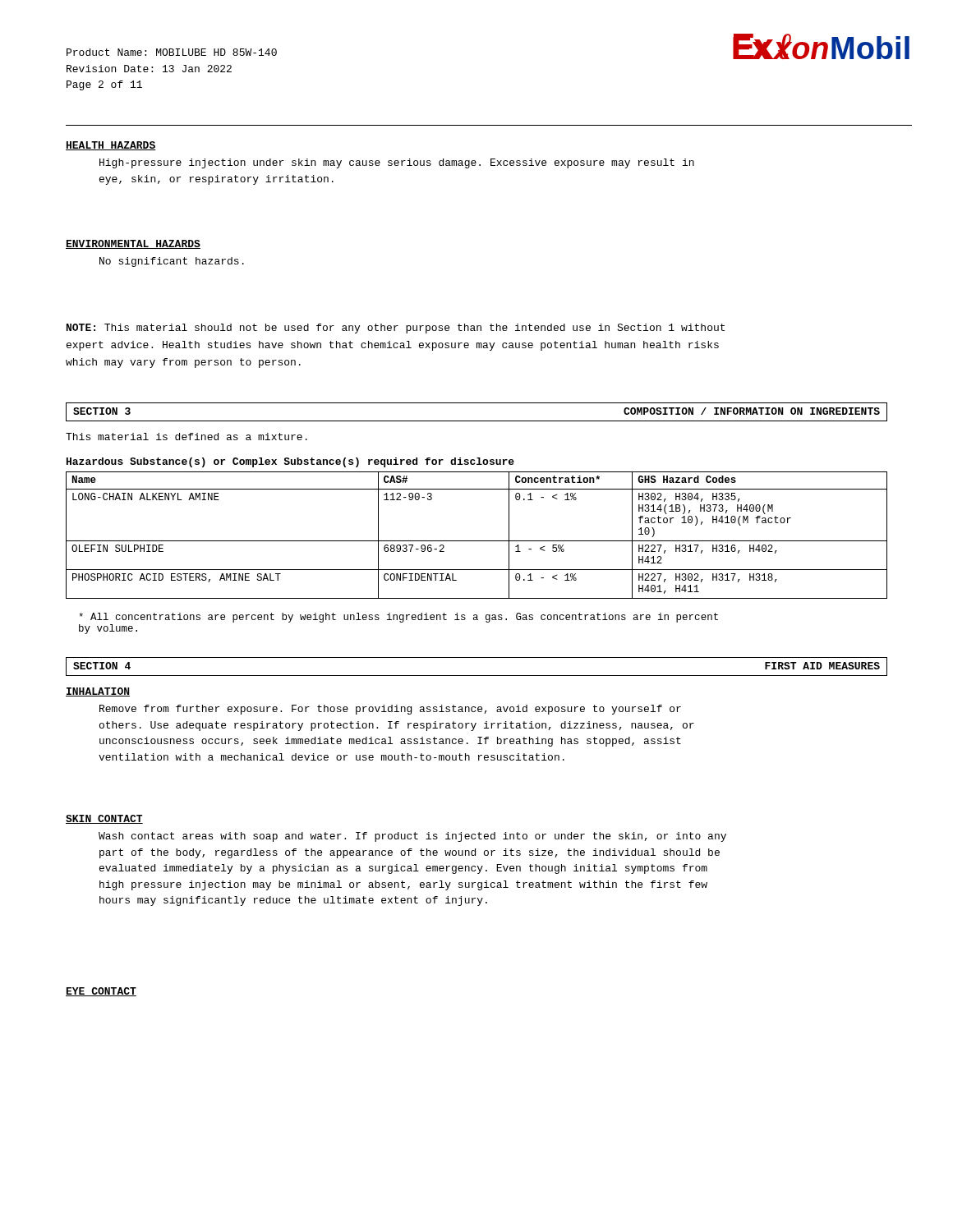Locate the region starting "ENVIRONMENTAL HAZARDS No significant hazards."
This screenshot has width=953, height=1232.
tap(133, 244)
